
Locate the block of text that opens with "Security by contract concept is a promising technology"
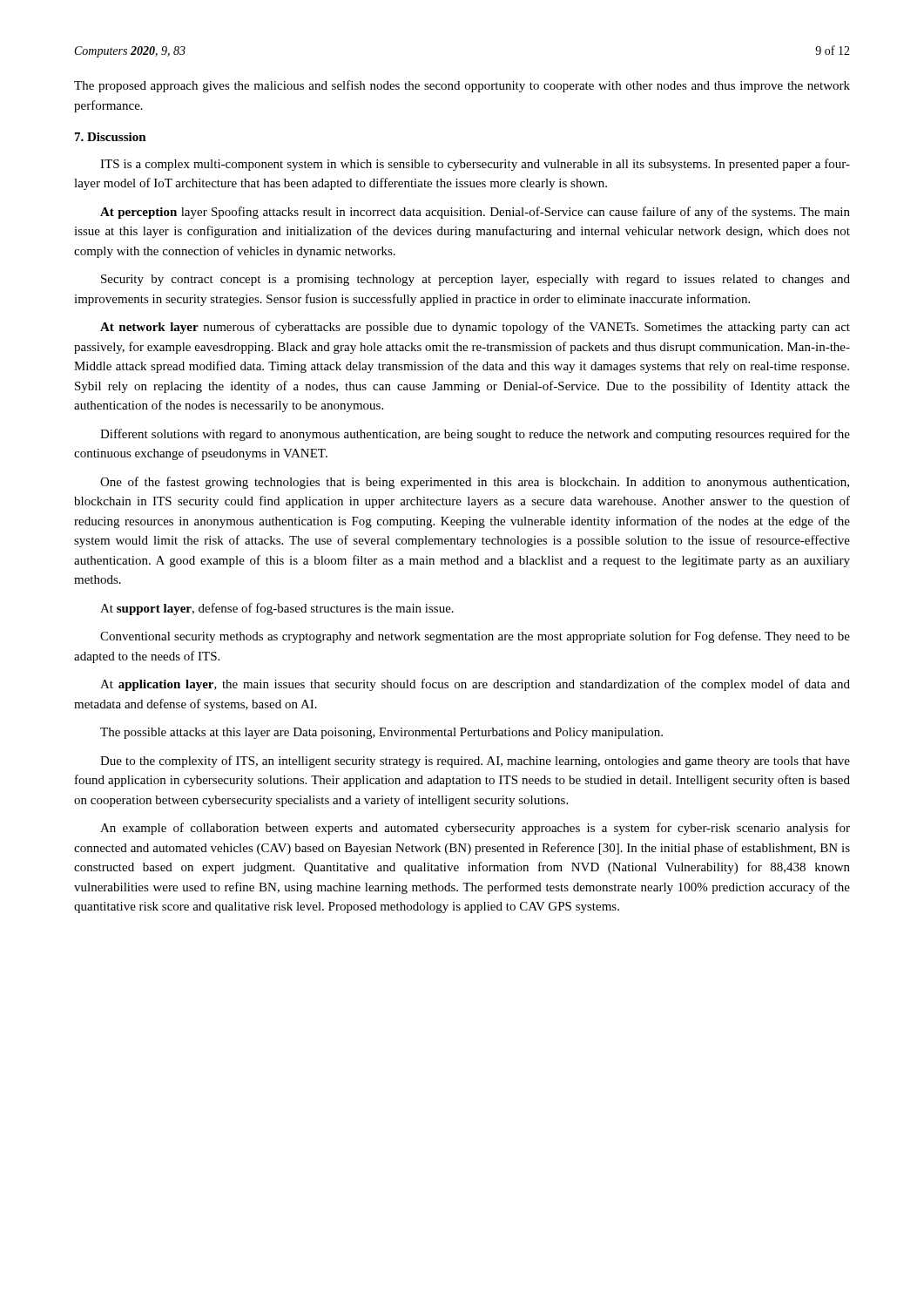[462, 289]
